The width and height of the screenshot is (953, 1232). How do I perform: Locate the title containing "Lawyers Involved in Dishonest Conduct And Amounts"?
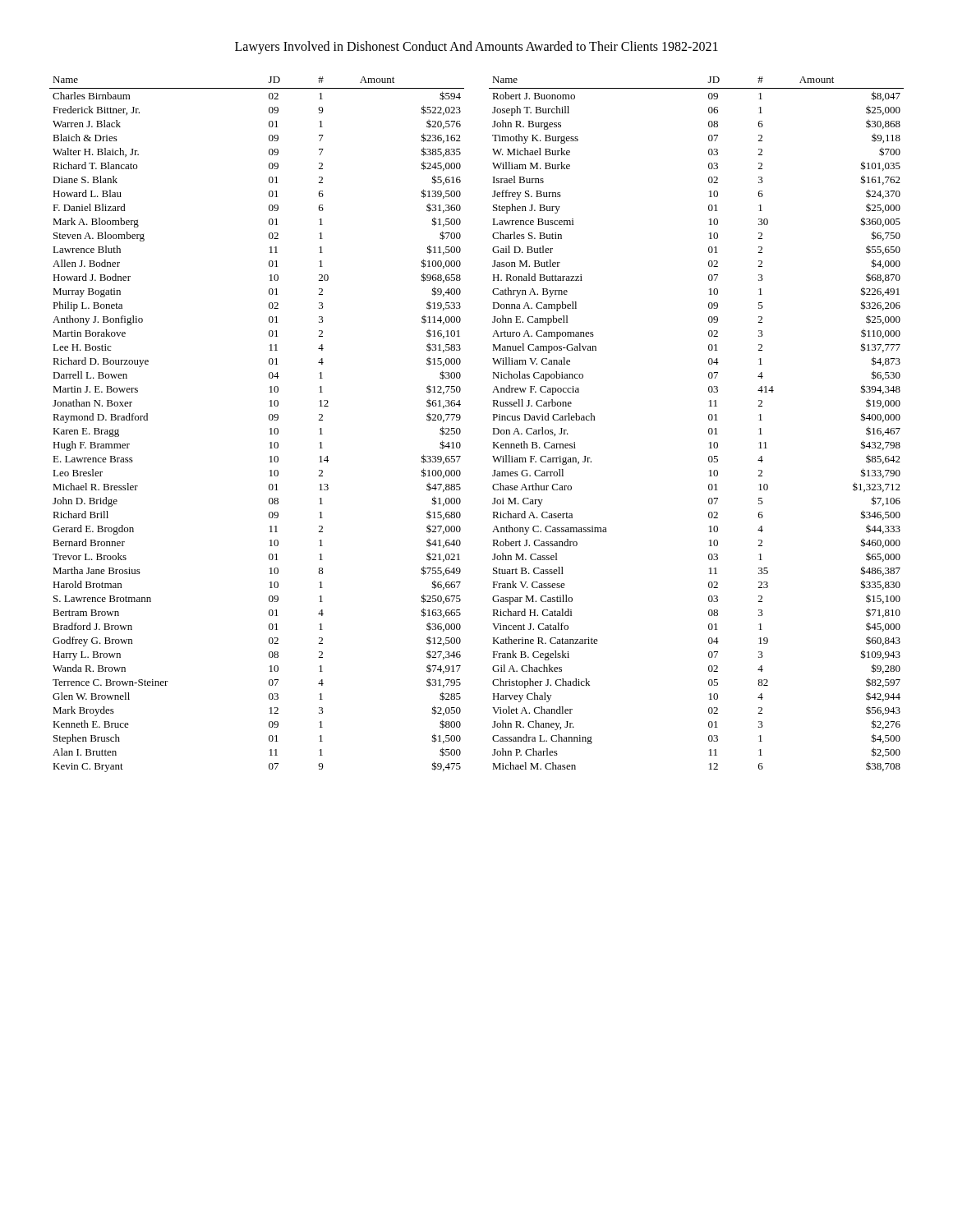pos(476,46)
